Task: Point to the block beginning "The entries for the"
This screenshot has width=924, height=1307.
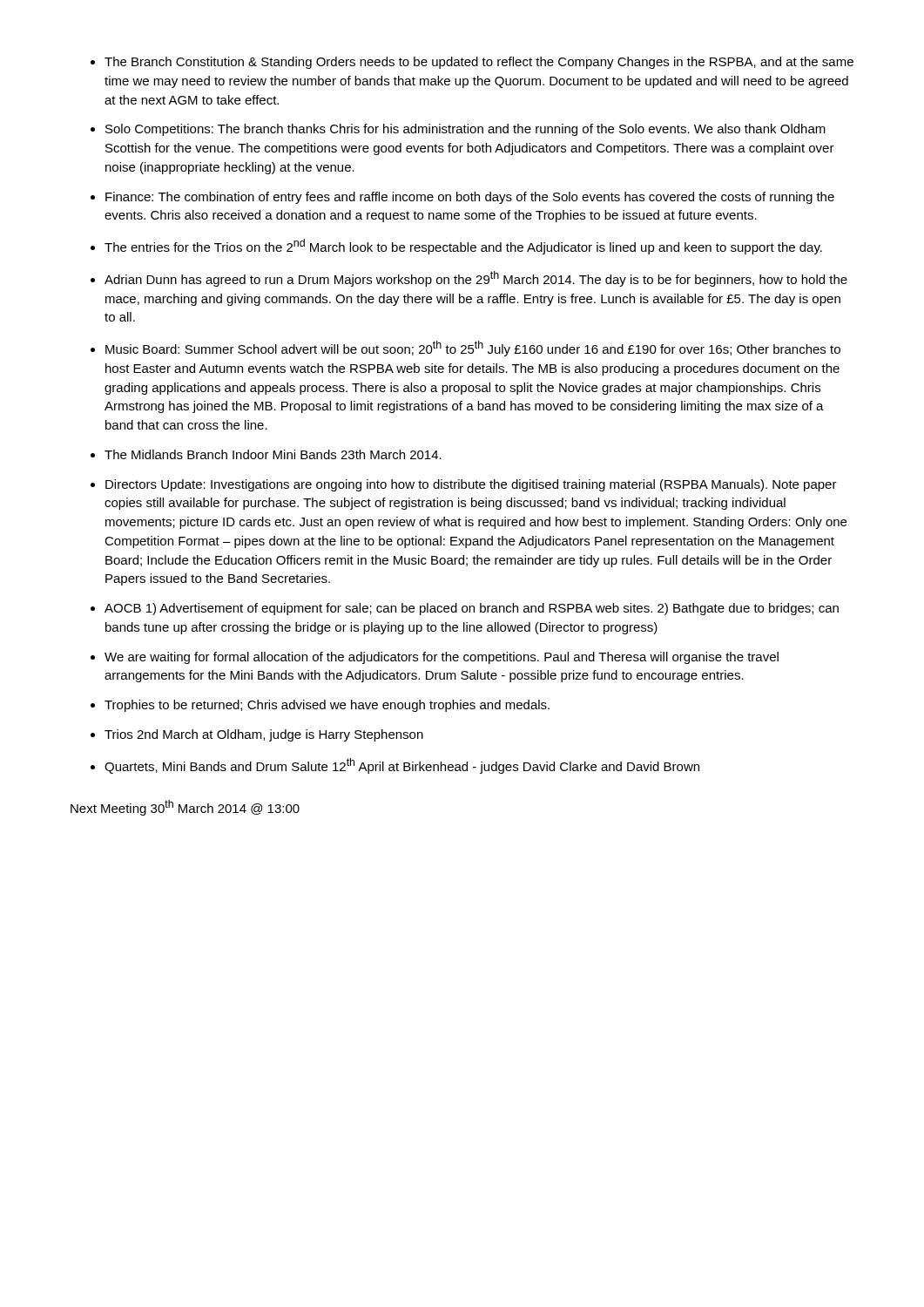Action: click(x=464, y=246)
